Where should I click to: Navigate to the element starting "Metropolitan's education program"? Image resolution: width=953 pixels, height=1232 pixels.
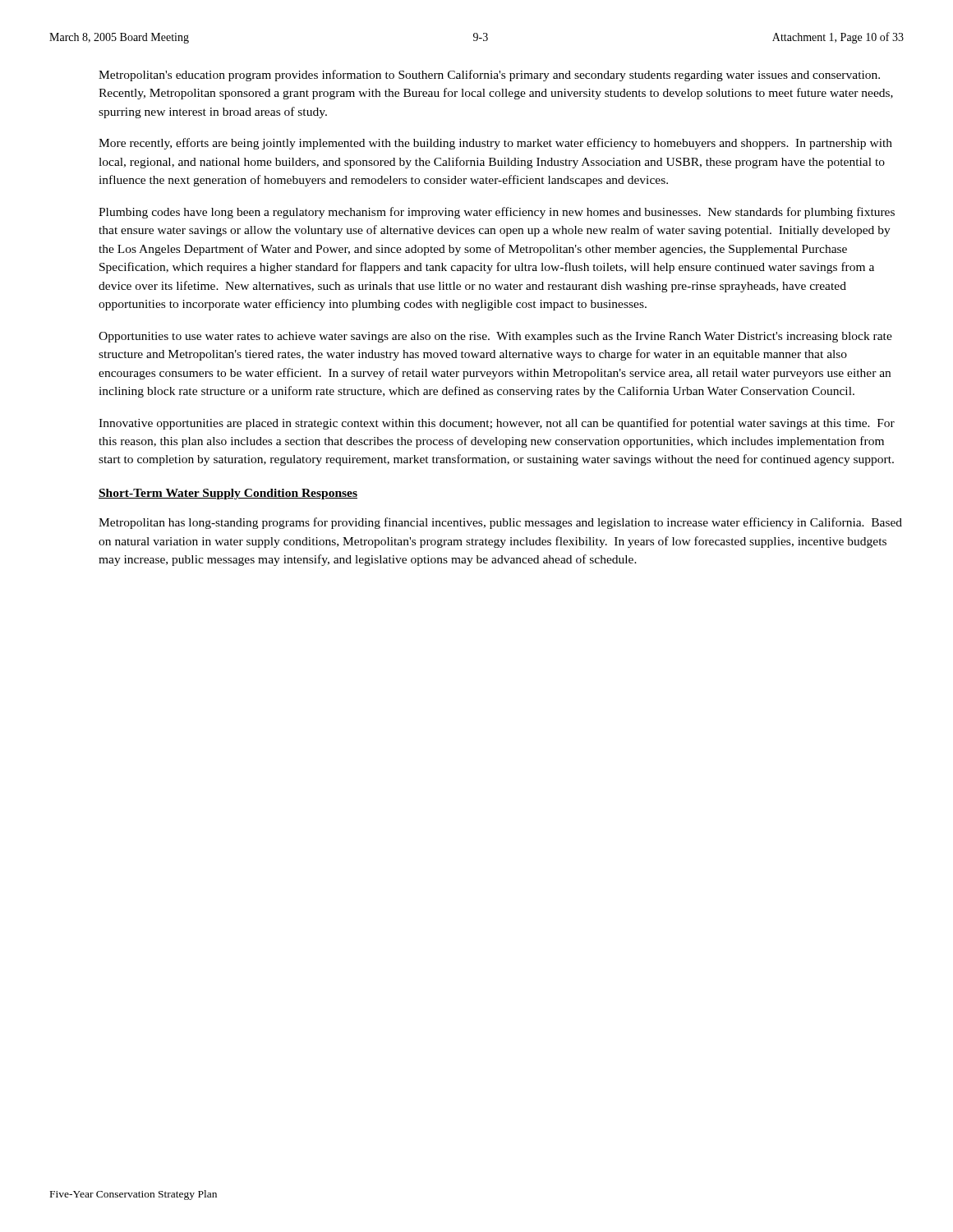pyautogui.click(x=496, y=93)
